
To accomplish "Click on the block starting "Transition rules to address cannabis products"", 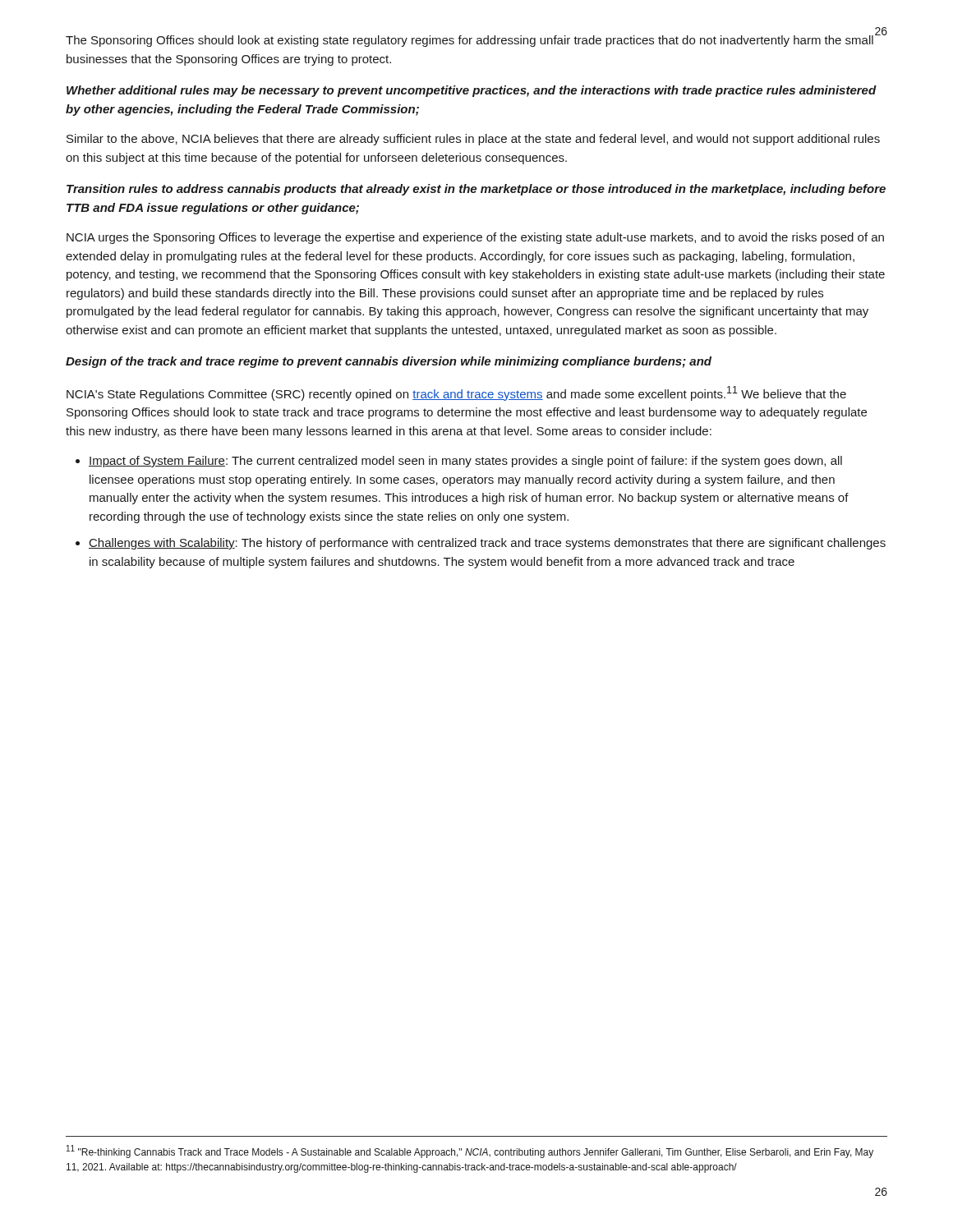I will pyautogui.click(x=476, y=198).
